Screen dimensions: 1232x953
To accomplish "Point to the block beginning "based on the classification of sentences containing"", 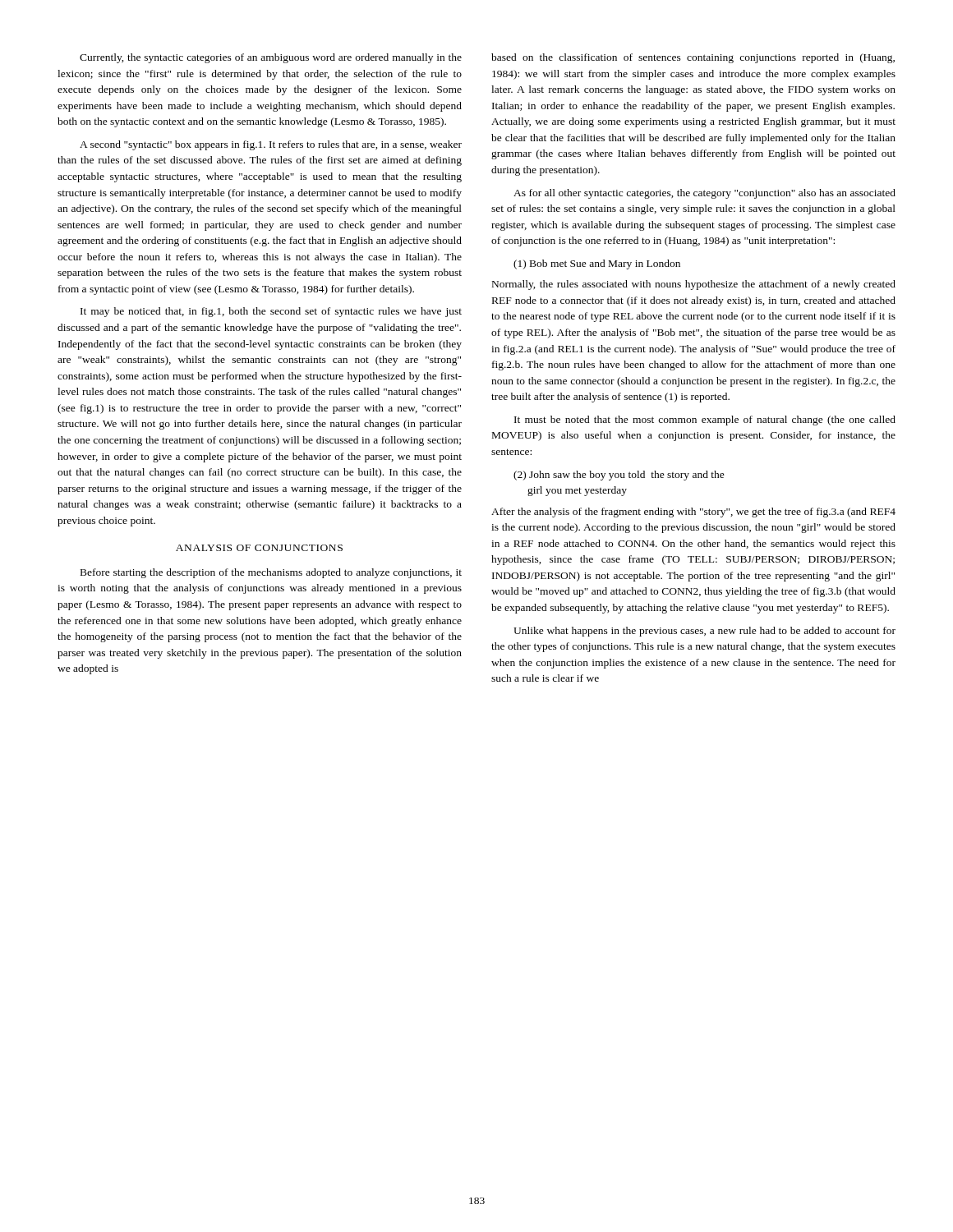I will pos(693,114).
